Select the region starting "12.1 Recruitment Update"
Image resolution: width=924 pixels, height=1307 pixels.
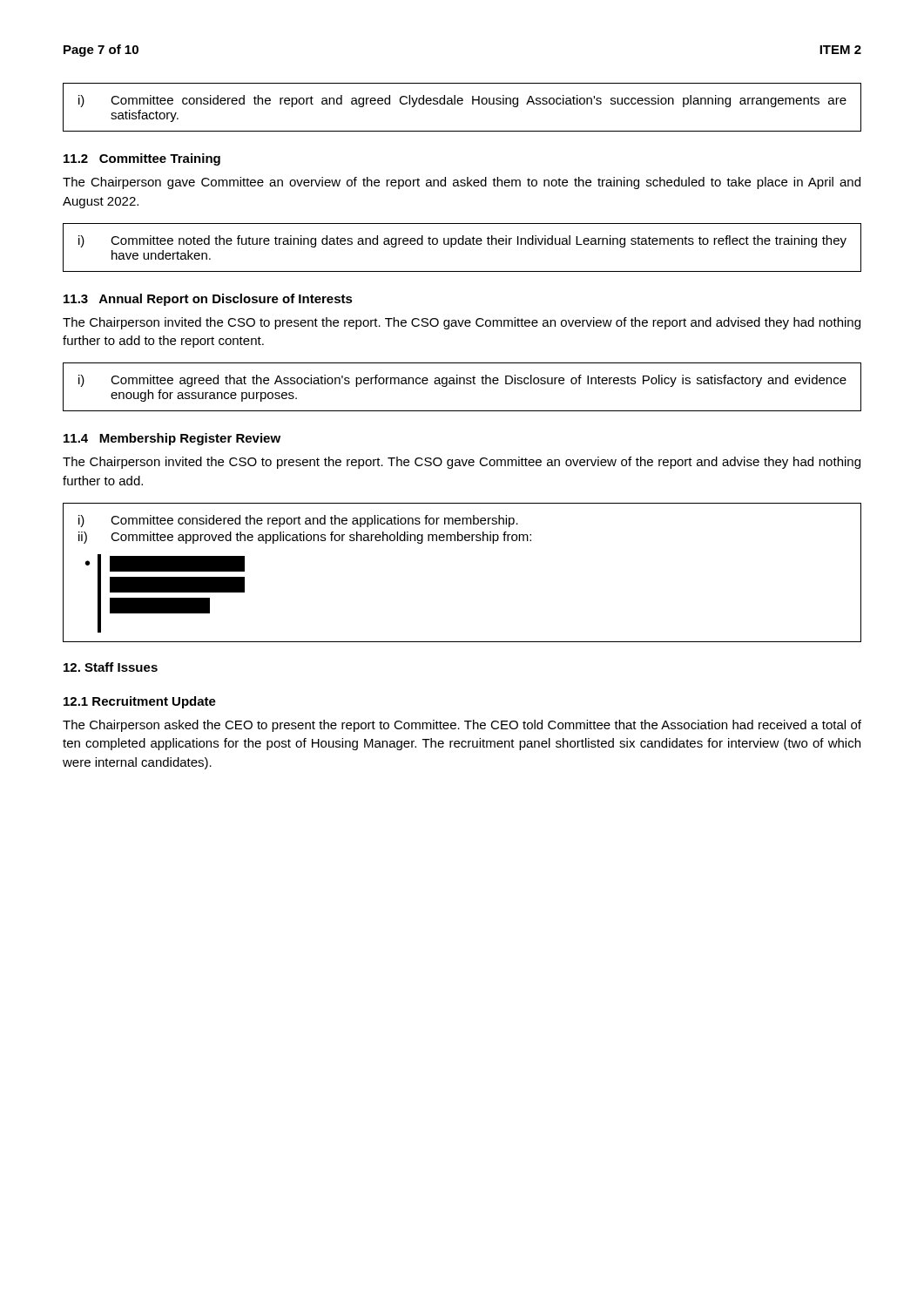(x=139, y=701)
